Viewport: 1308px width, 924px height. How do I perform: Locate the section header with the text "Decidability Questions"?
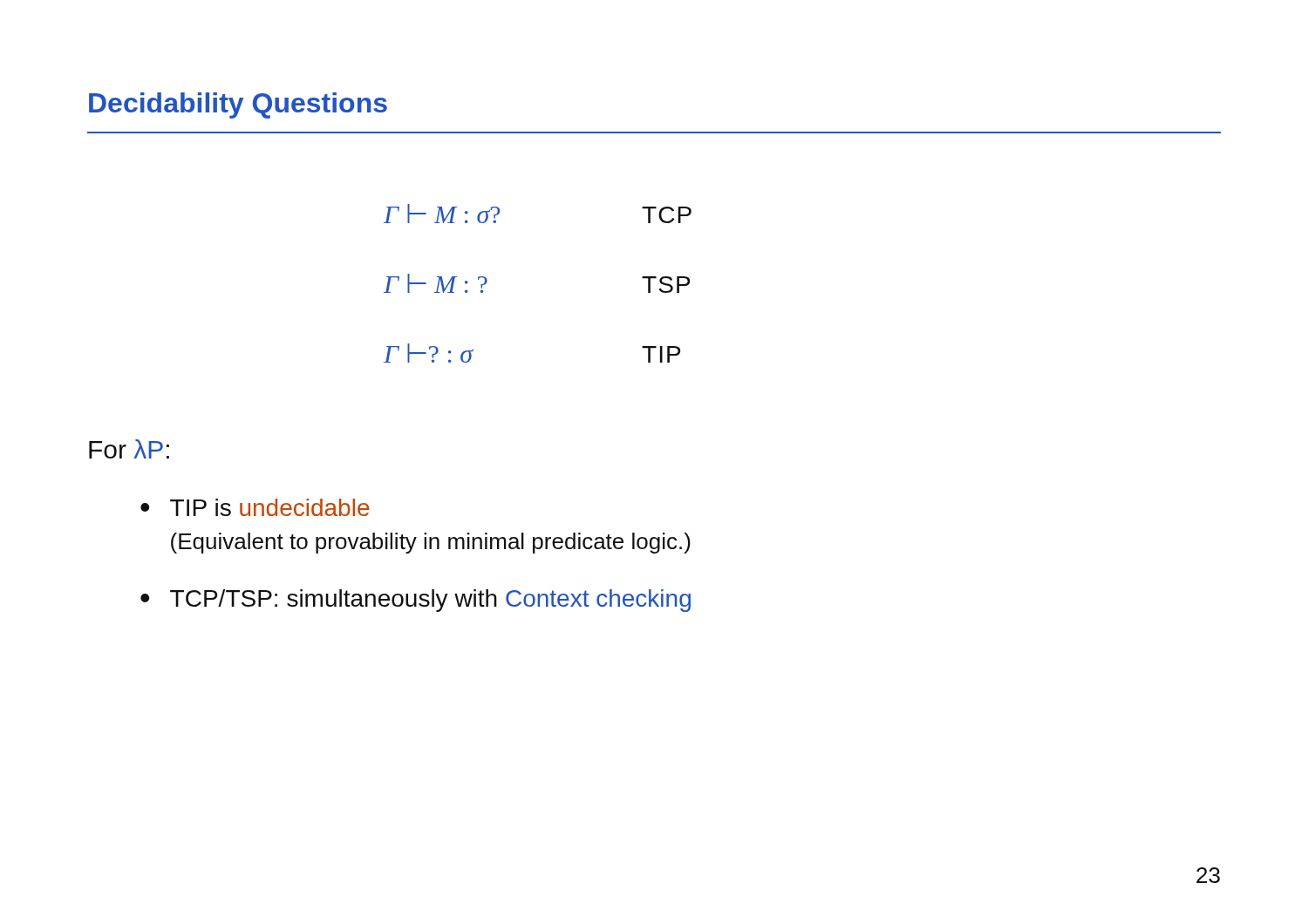click(x=238, y=105)
